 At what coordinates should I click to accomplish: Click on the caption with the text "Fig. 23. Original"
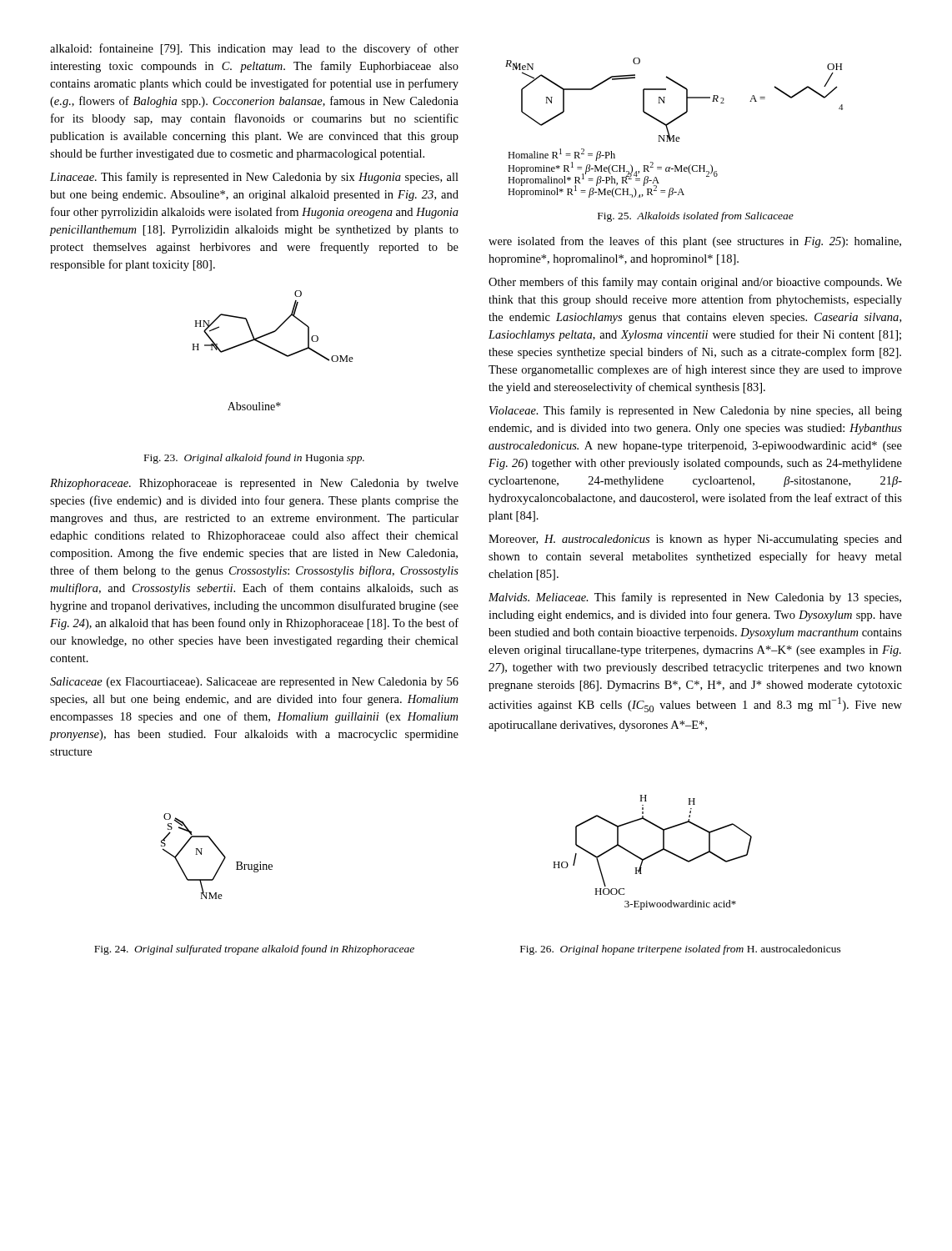click(x=254, y=458)
